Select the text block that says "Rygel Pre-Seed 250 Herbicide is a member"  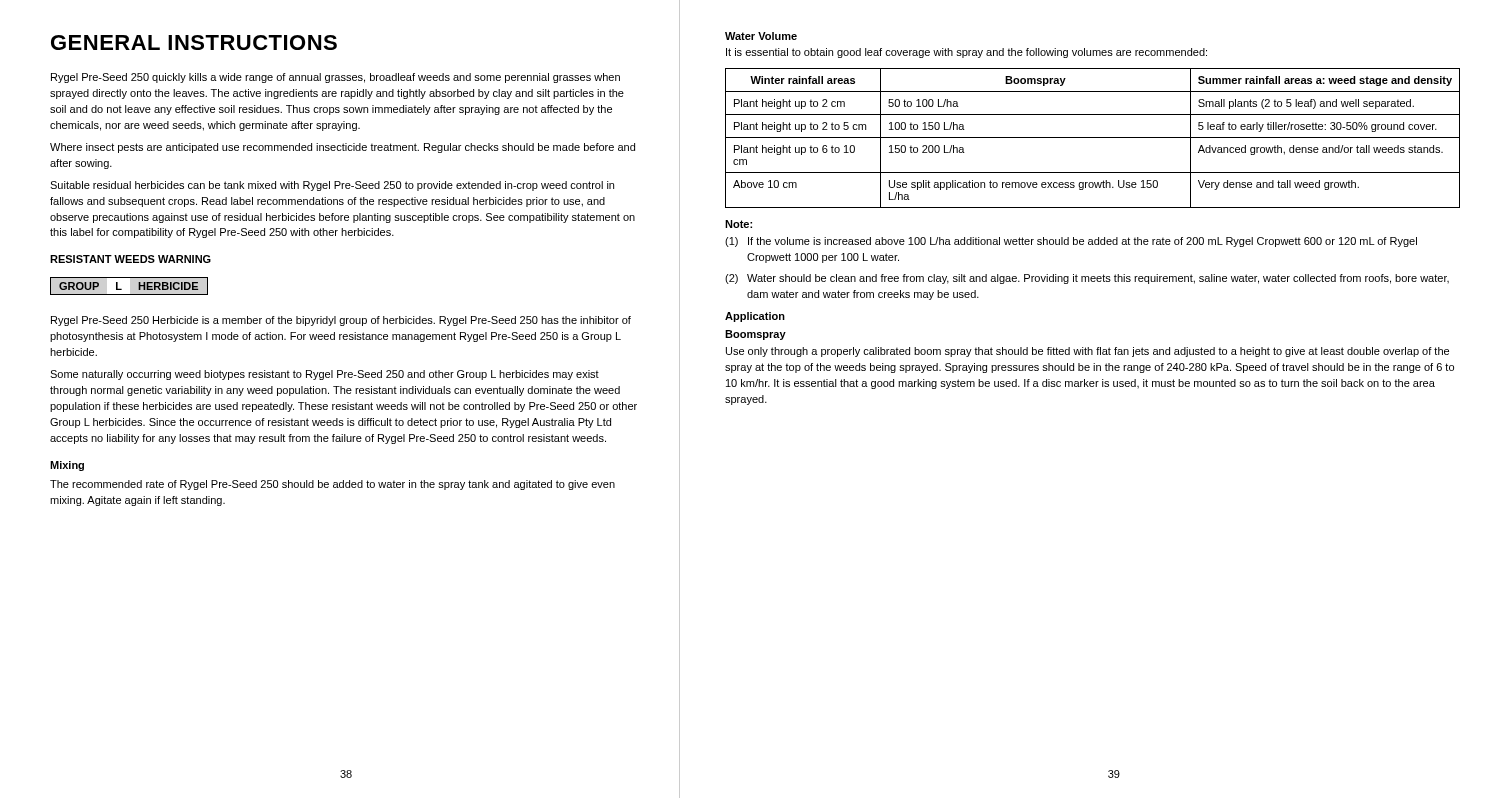coord(344,337)
